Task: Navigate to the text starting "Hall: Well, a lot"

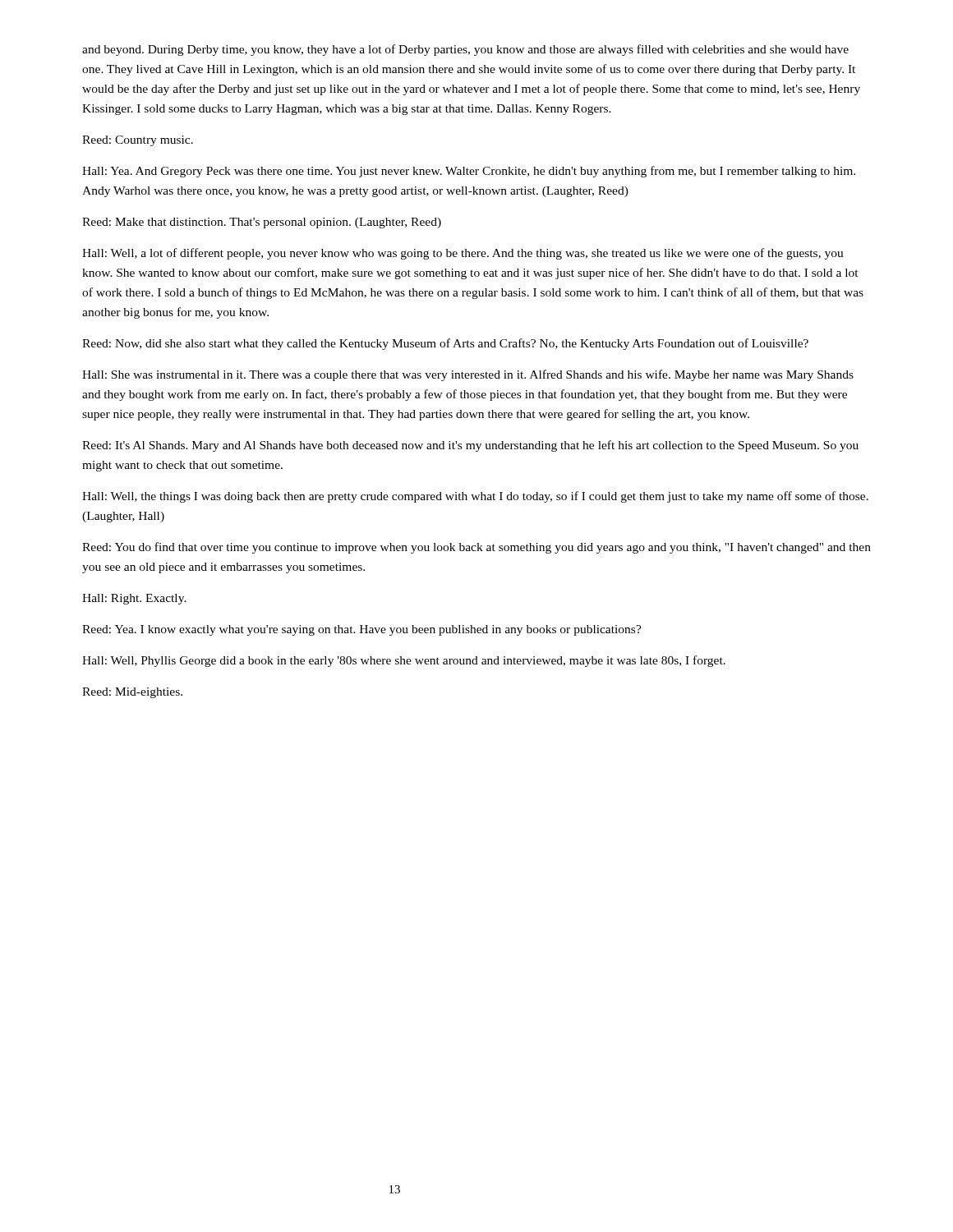Action: 473,282
